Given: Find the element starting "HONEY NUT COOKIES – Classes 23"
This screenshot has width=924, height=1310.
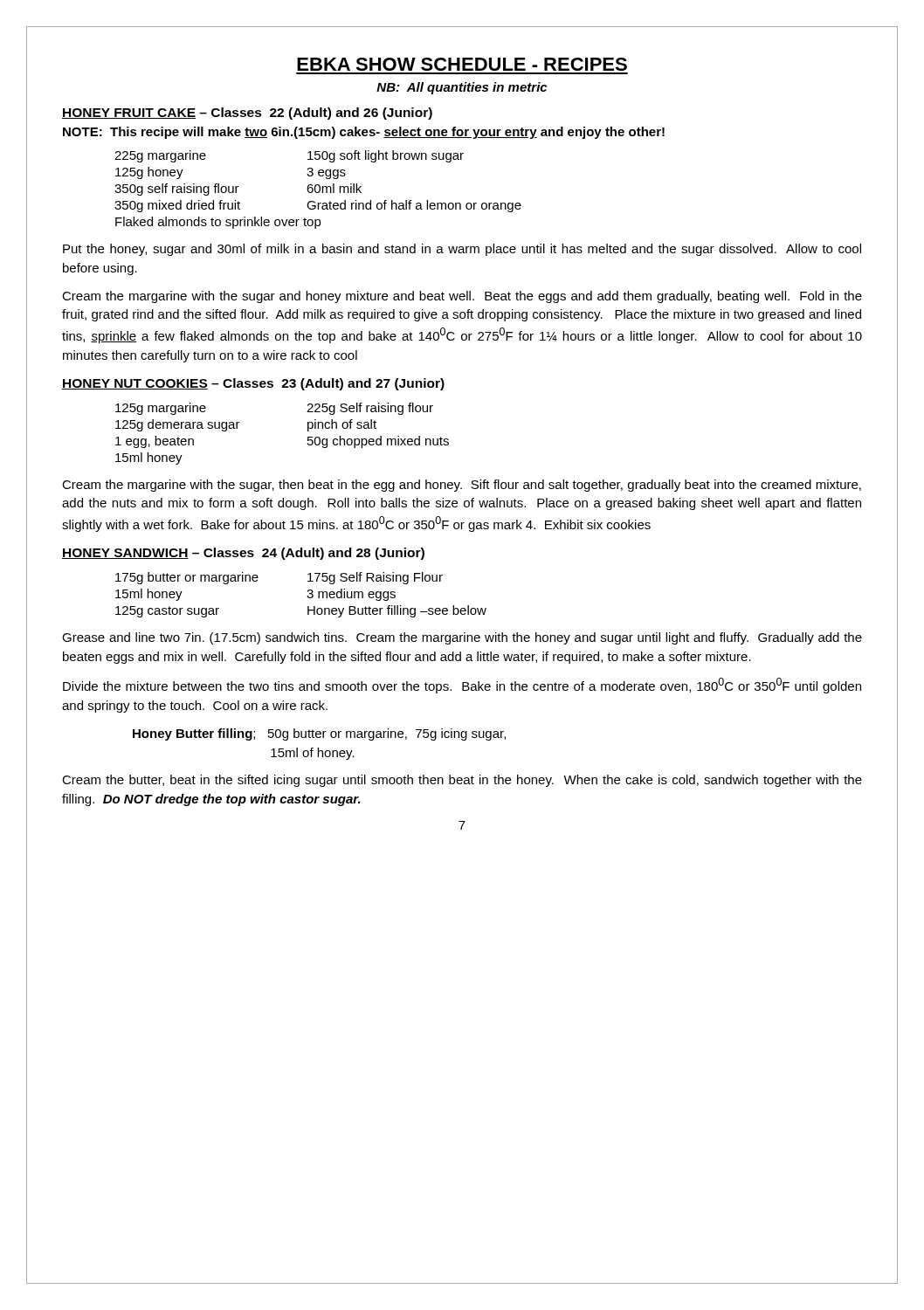Looking at the screenshot, I should coord(253,383).
